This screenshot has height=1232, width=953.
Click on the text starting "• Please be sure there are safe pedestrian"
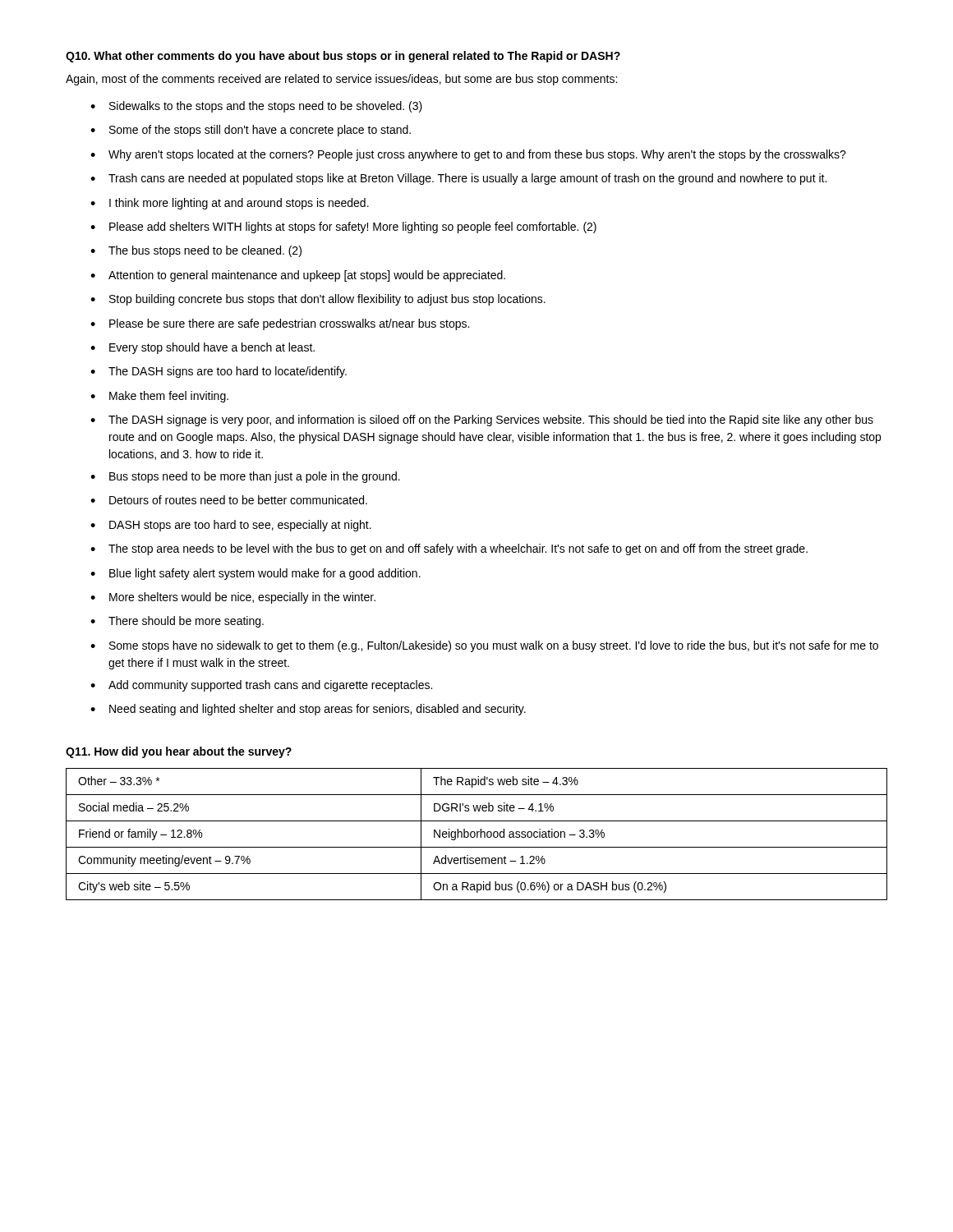point(280,324)
